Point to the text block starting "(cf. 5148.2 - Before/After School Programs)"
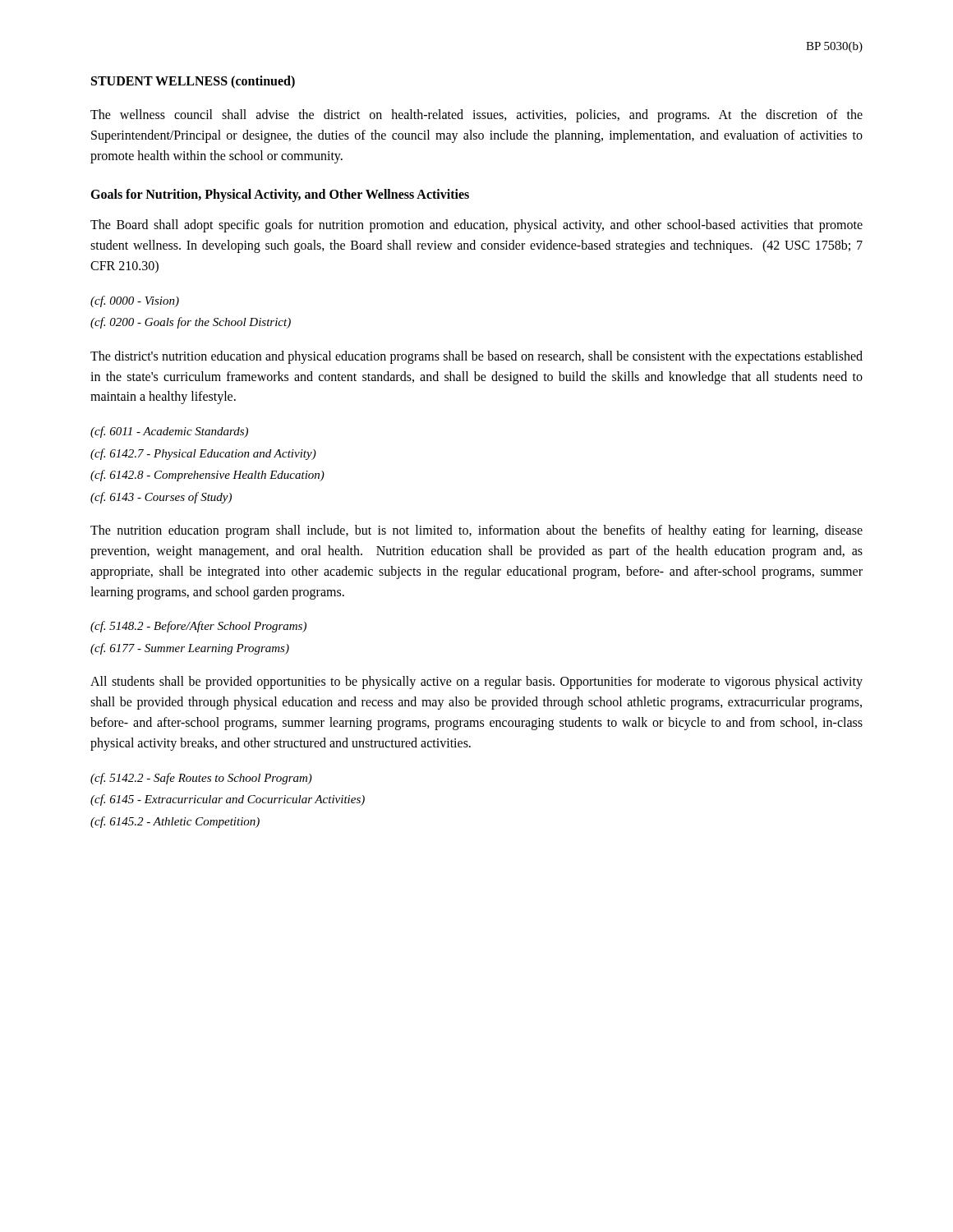Viewport: 953px width, 1232px height. click(x=198, y=627)
